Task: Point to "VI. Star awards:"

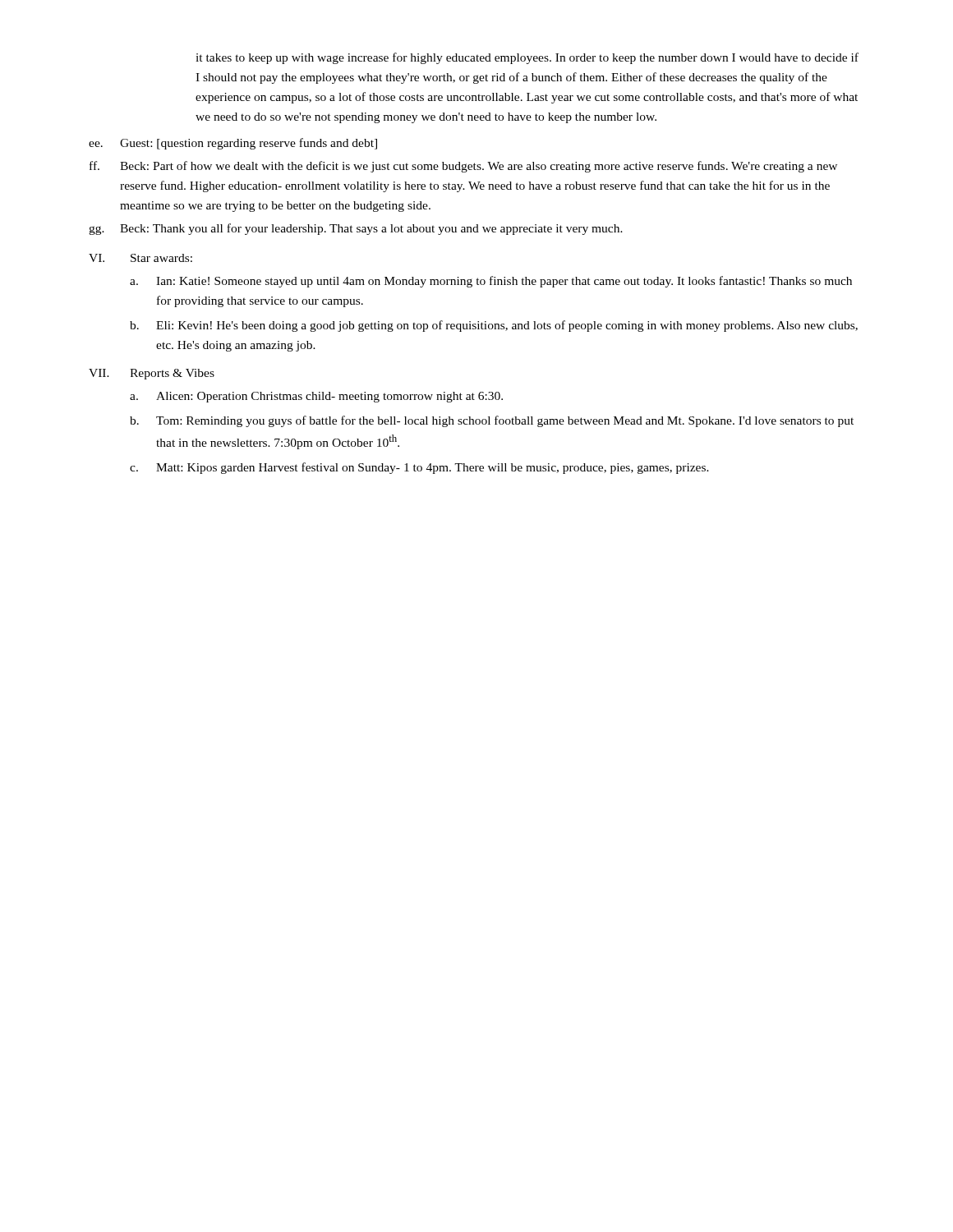Action: click(x=140, y=258)
